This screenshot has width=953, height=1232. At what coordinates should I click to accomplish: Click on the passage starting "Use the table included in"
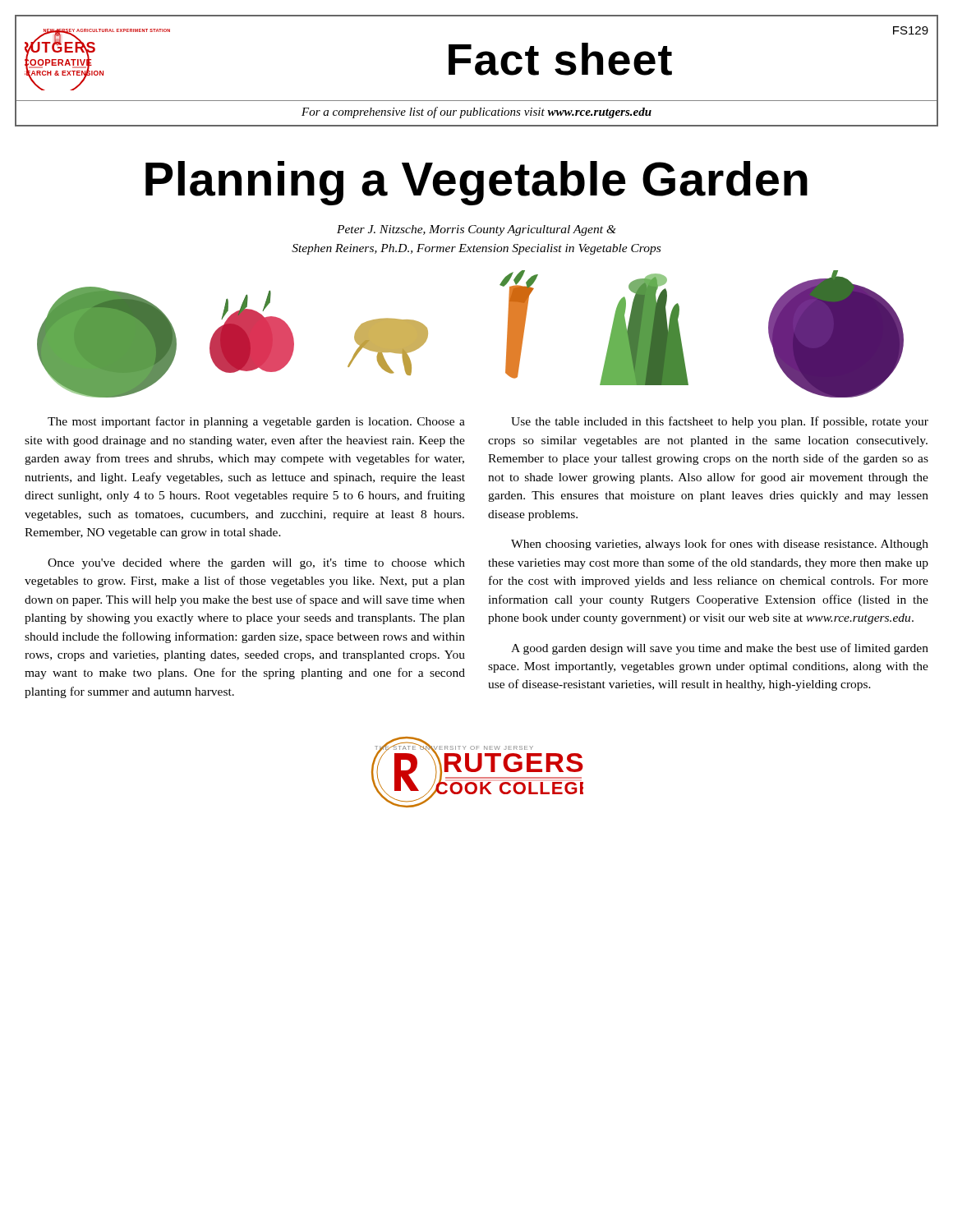point(708,553)
